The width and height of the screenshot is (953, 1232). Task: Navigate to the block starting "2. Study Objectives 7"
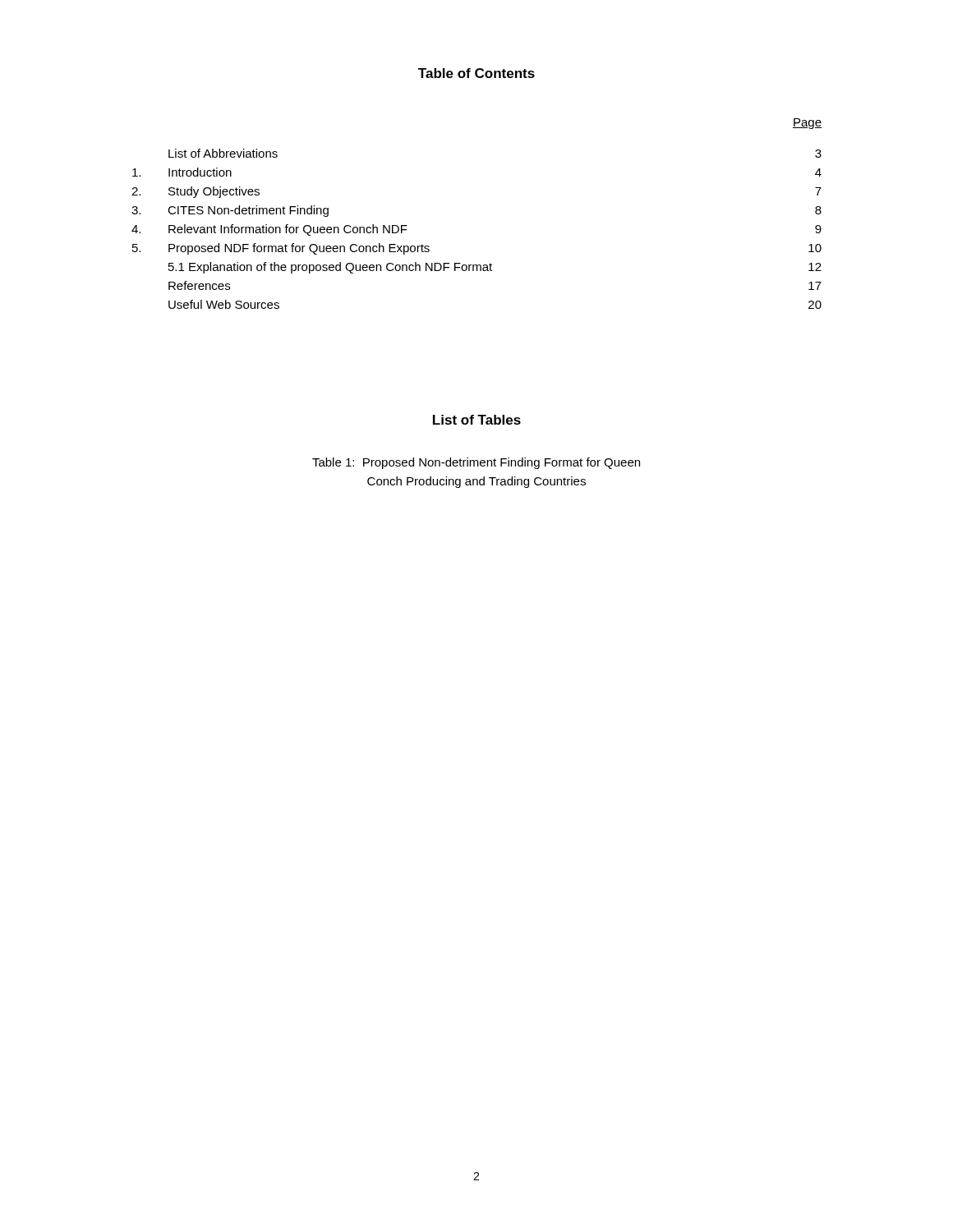coord(217,192)
